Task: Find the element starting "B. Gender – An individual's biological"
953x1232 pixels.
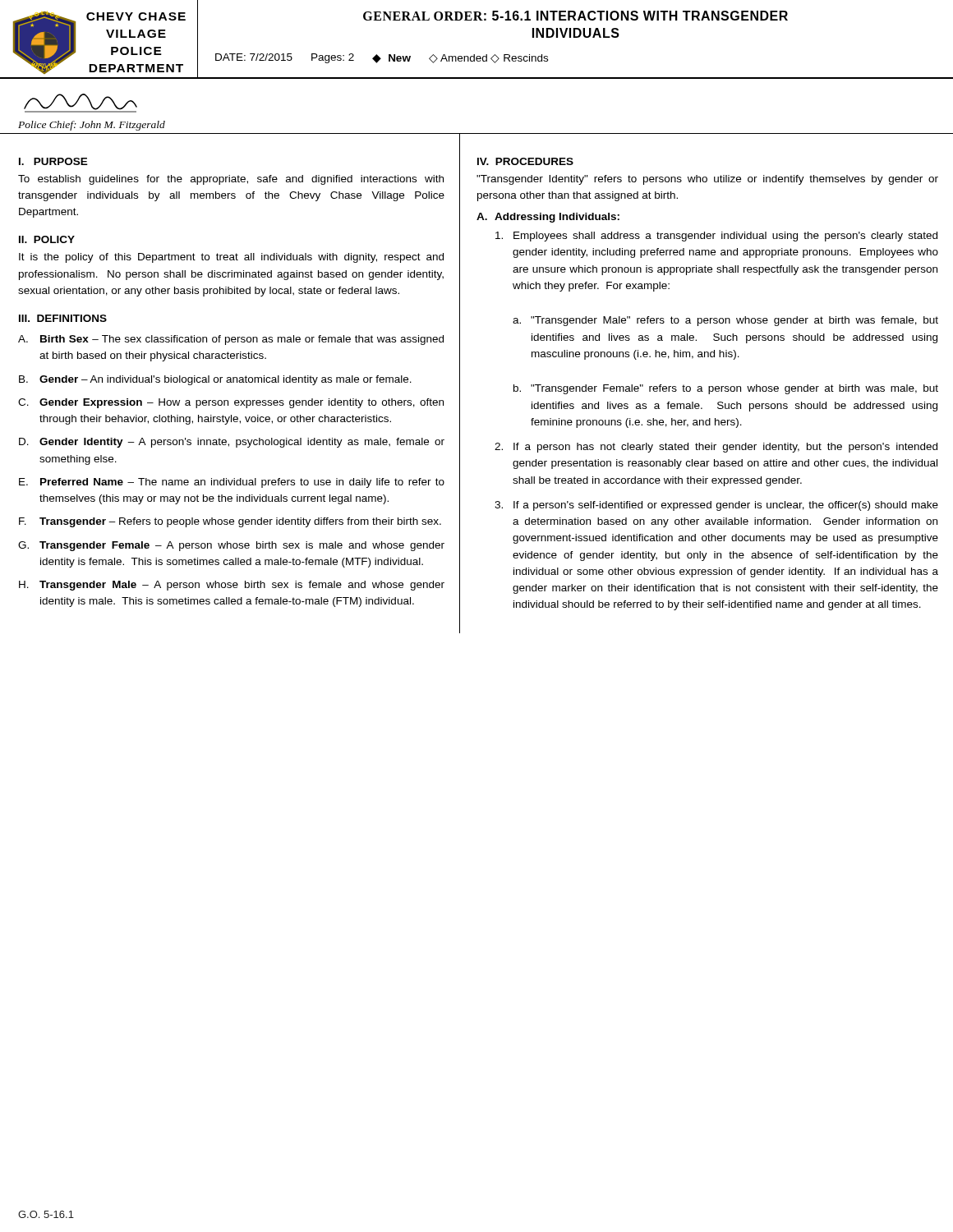Action: point(215,379)
